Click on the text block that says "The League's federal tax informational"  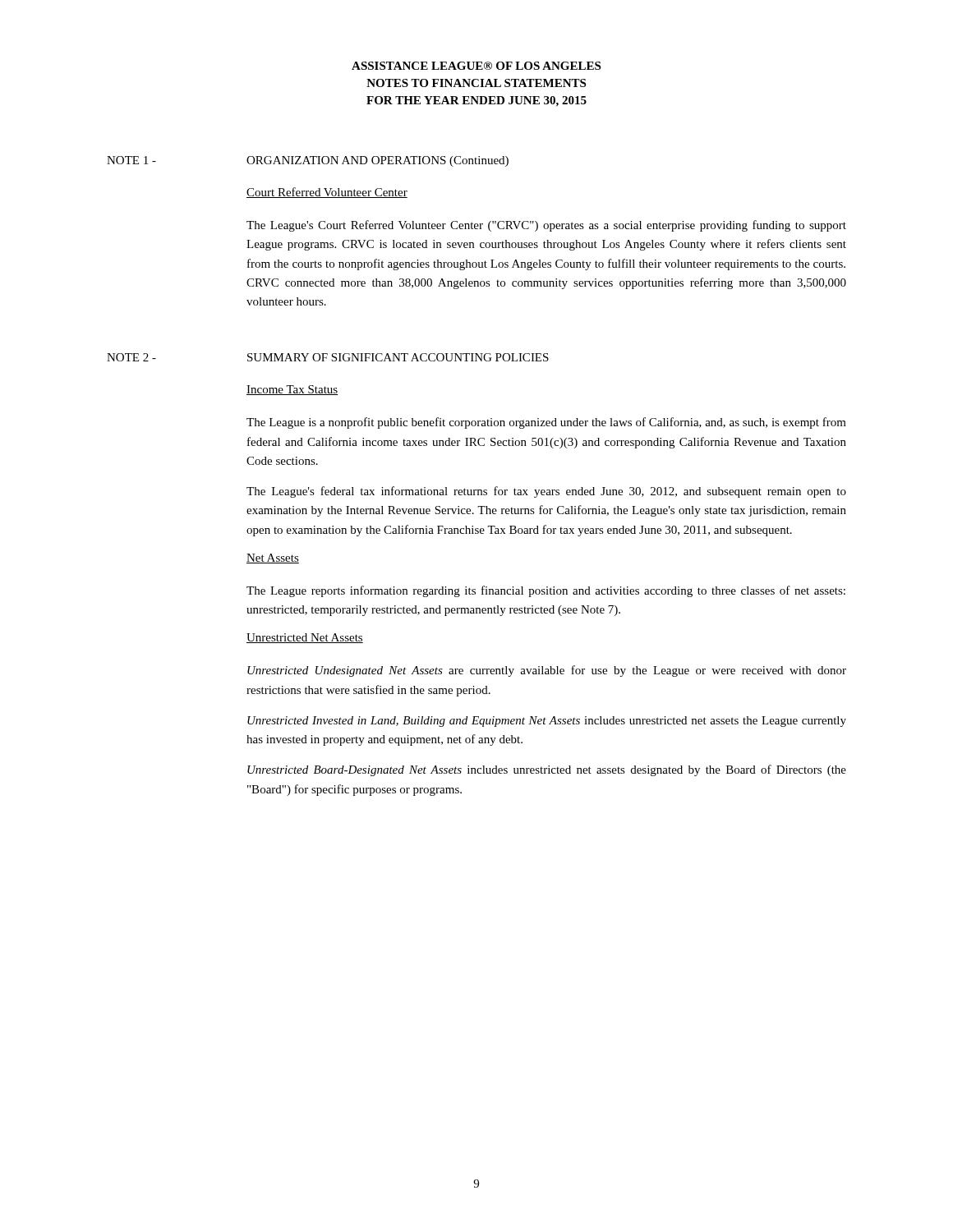(546, 510)
